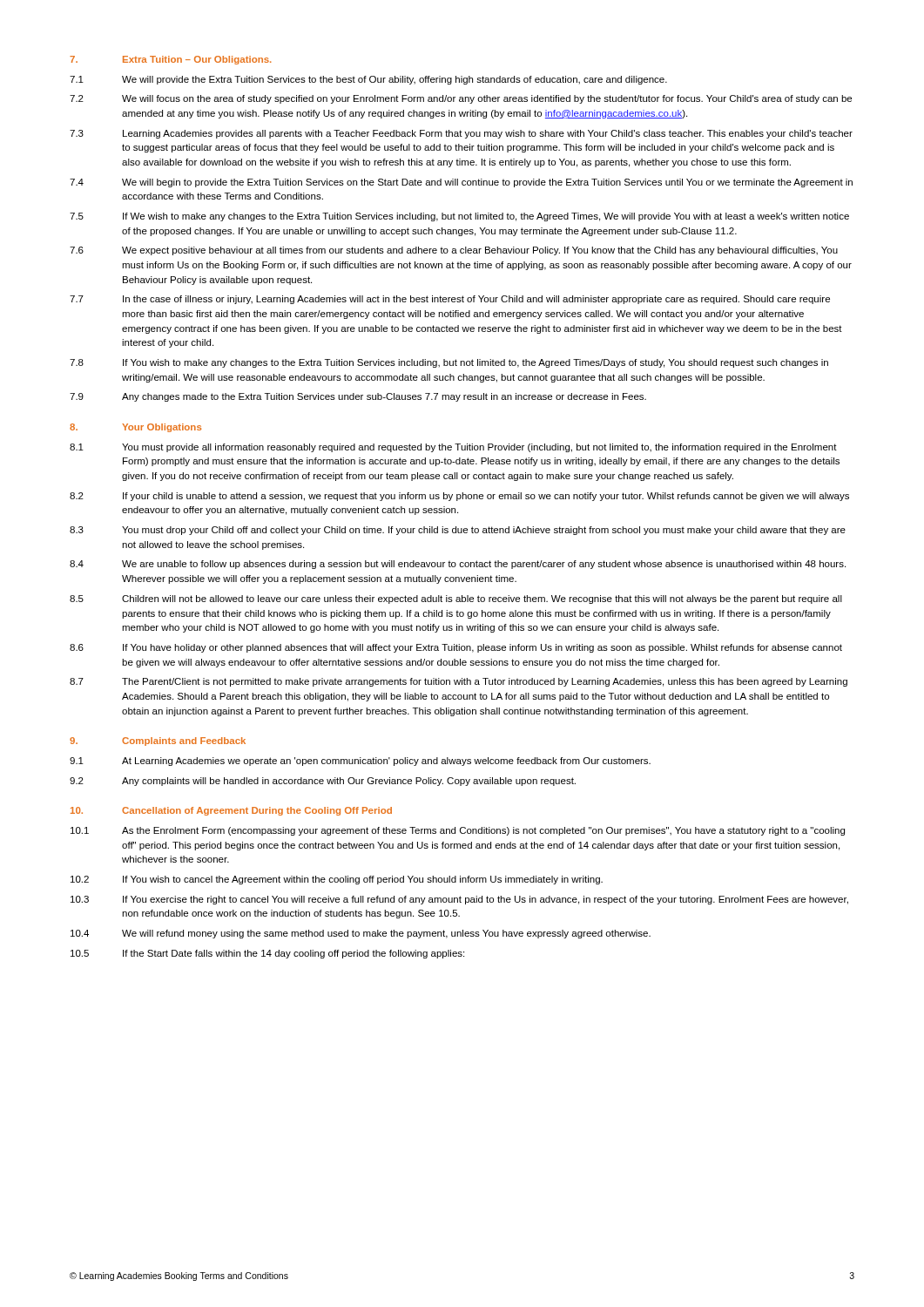Viewport: 924px width, 1307px height.
Task: Select the list item containing "7.3 Learning Academies provides all"
Action: (x=462, y=148)
